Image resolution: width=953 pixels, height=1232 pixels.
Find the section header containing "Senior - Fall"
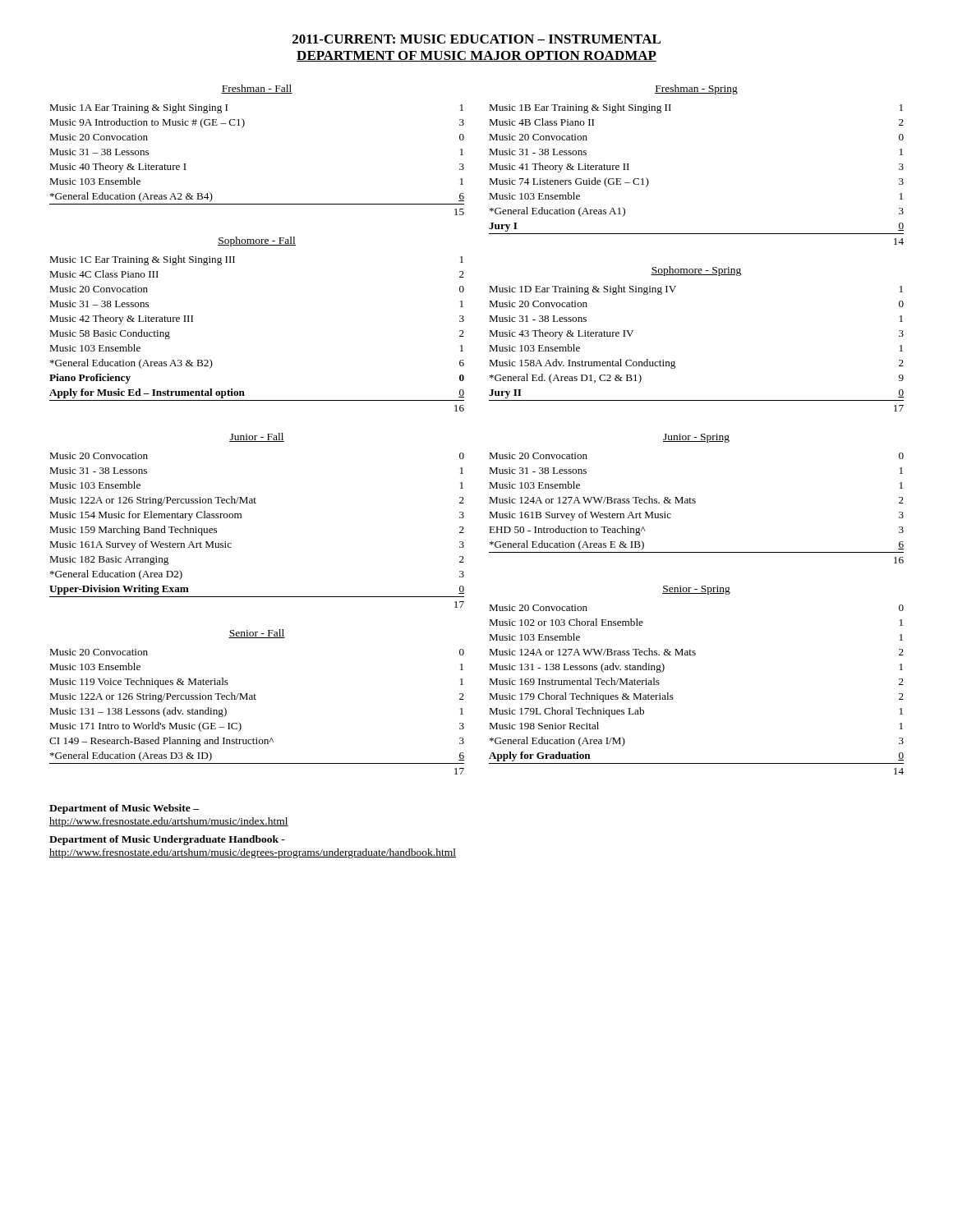click(257, 633)
